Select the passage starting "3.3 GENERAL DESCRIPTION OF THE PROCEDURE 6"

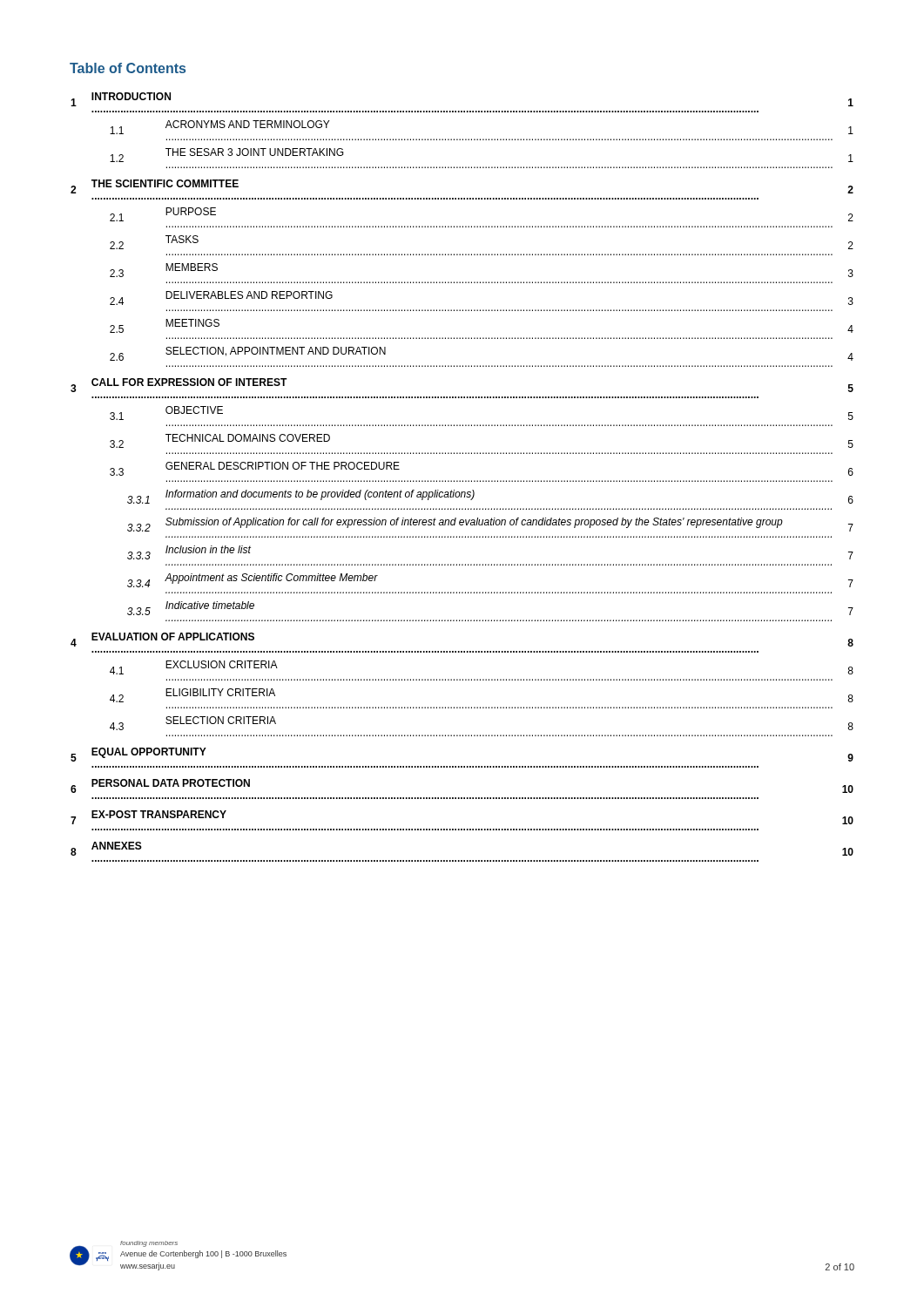click(x=462, y=472)
